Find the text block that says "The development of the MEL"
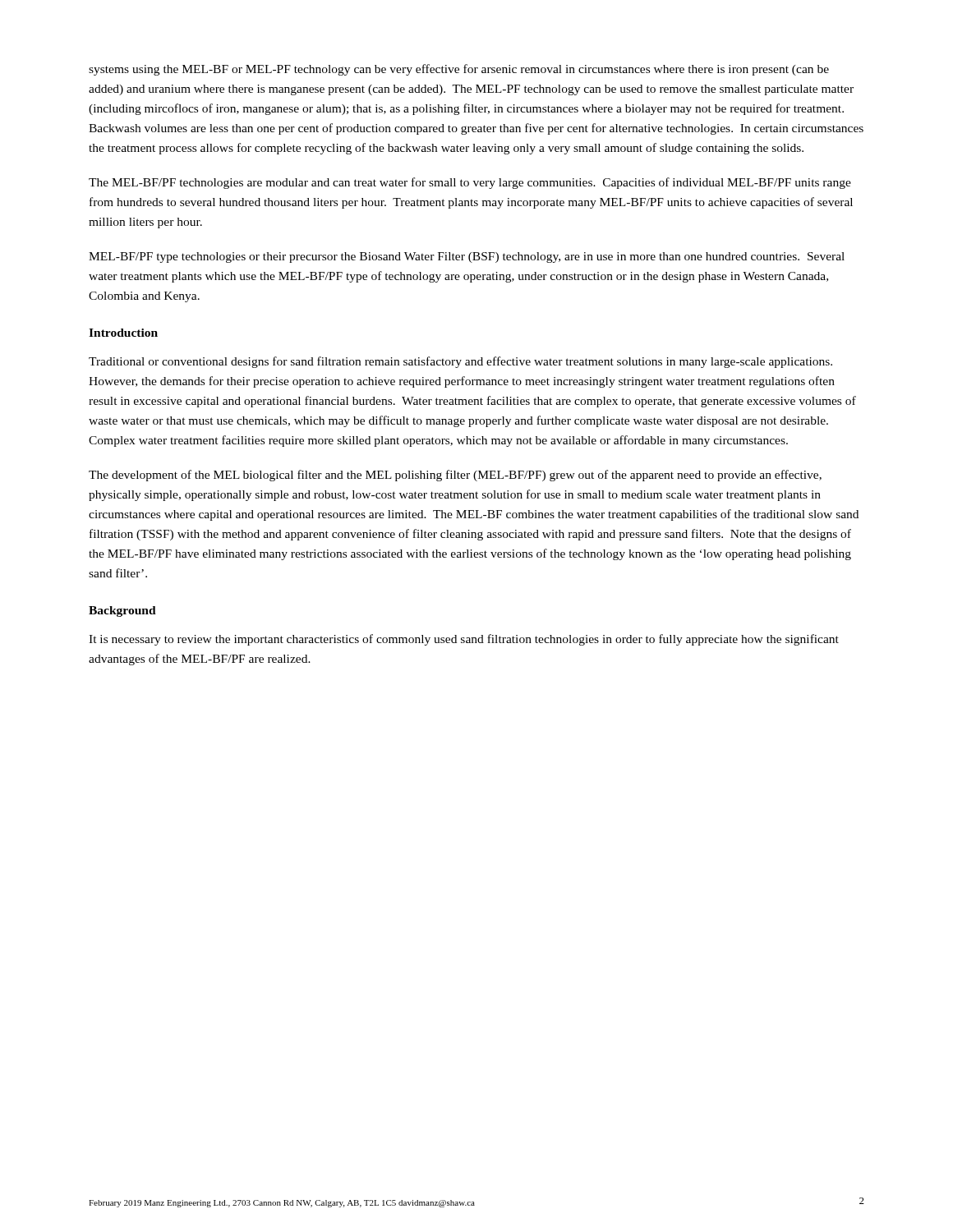 pyautogui.click(x=474, y=524)
